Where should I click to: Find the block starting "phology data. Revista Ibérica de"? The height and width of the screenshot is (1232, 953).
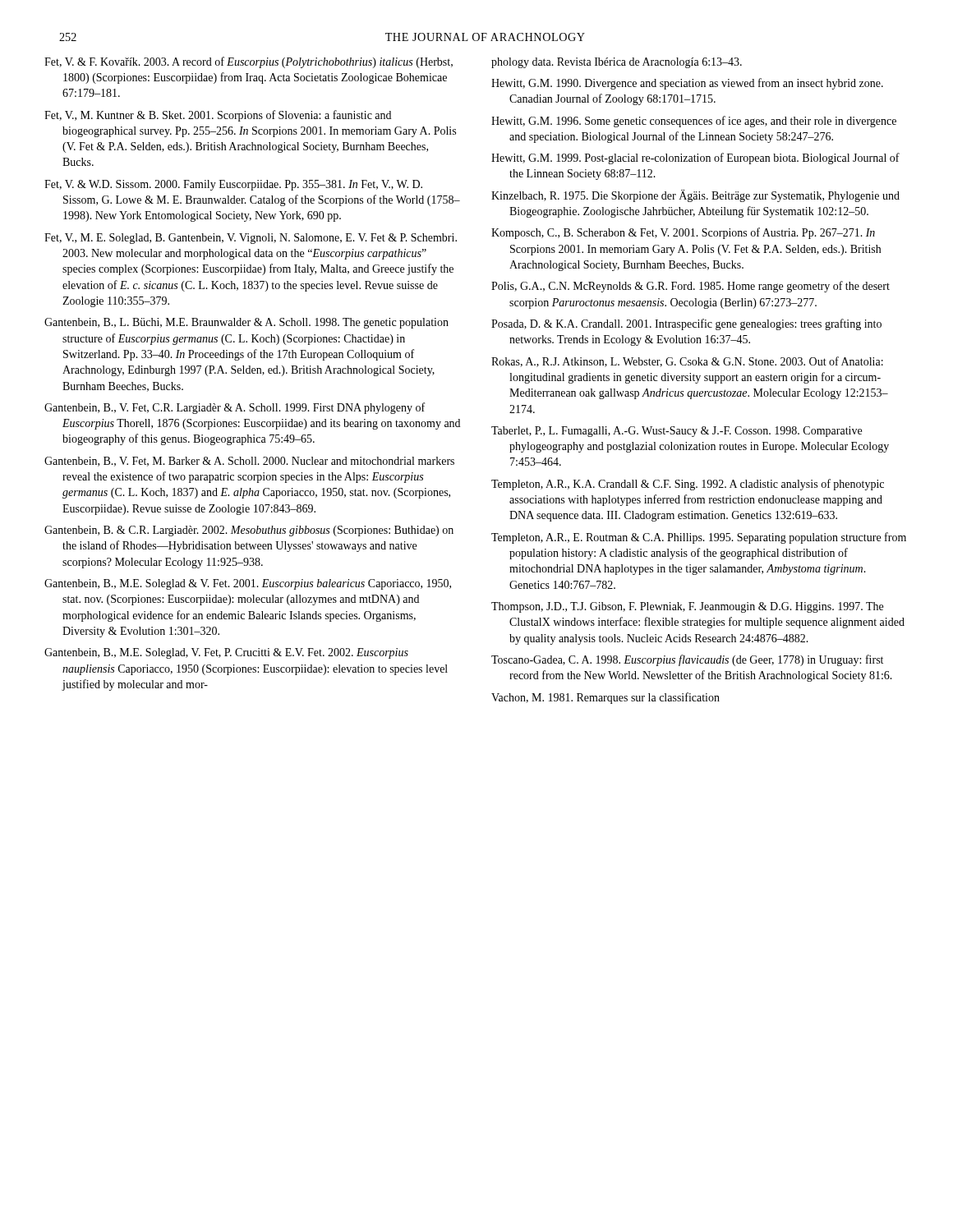click(617, 62)
